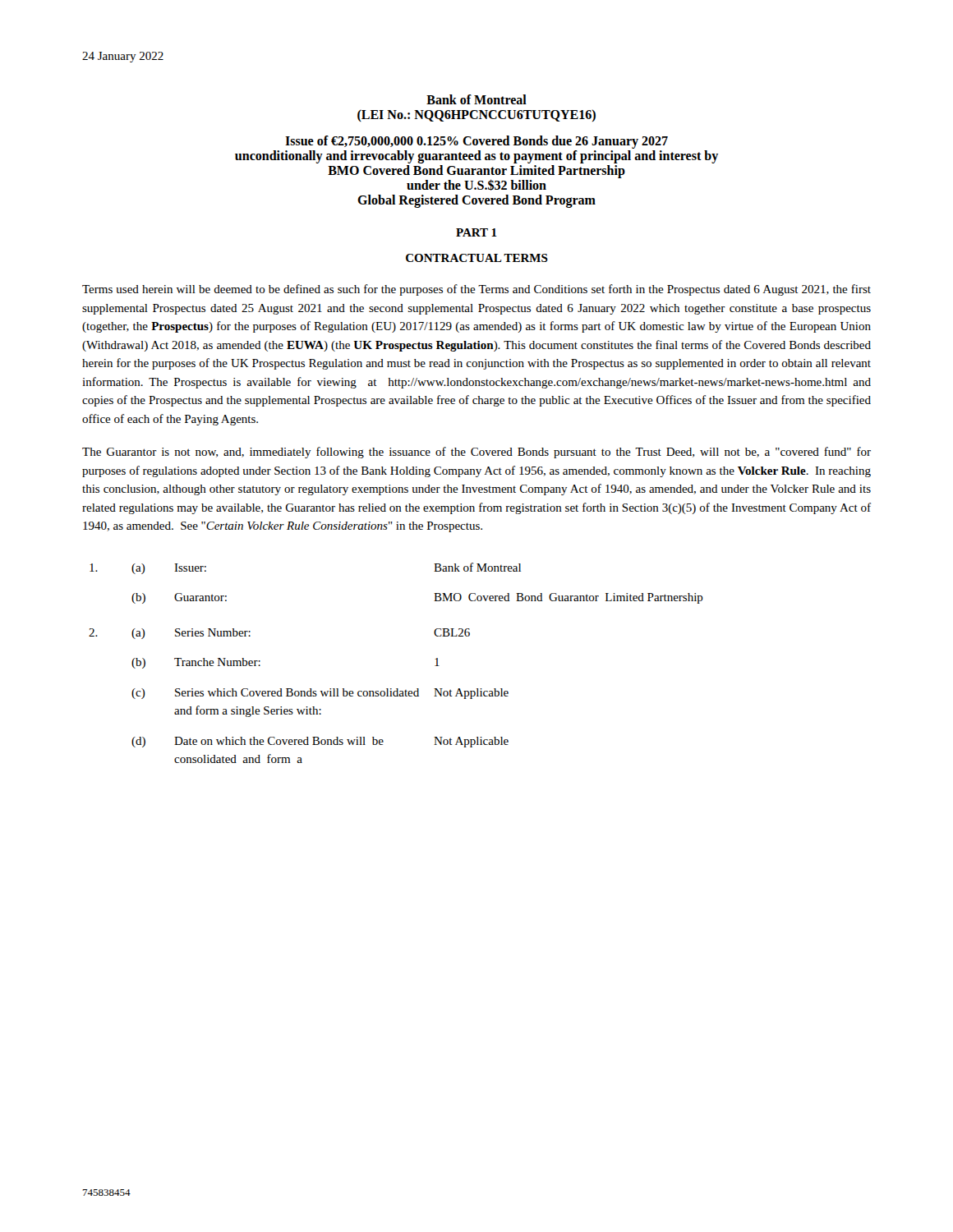Point to the block beginning "Terms used herein will be deemed to"
Viewport: 953px width, 1232px height.
point(476,354)
